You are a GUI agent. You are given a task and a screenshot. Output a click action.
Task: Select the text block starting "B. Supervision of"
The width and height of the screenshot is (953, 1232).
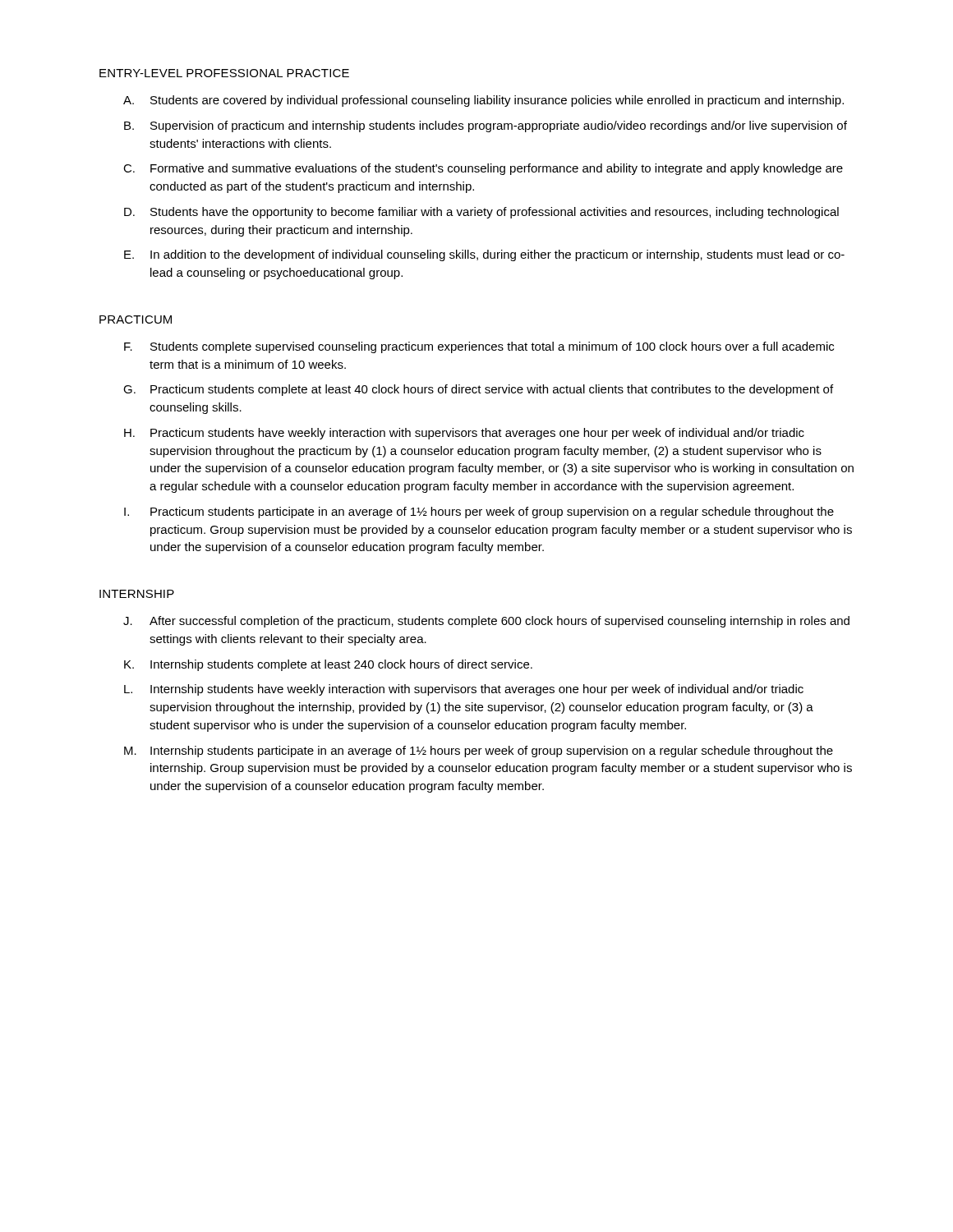coord(489,134)
